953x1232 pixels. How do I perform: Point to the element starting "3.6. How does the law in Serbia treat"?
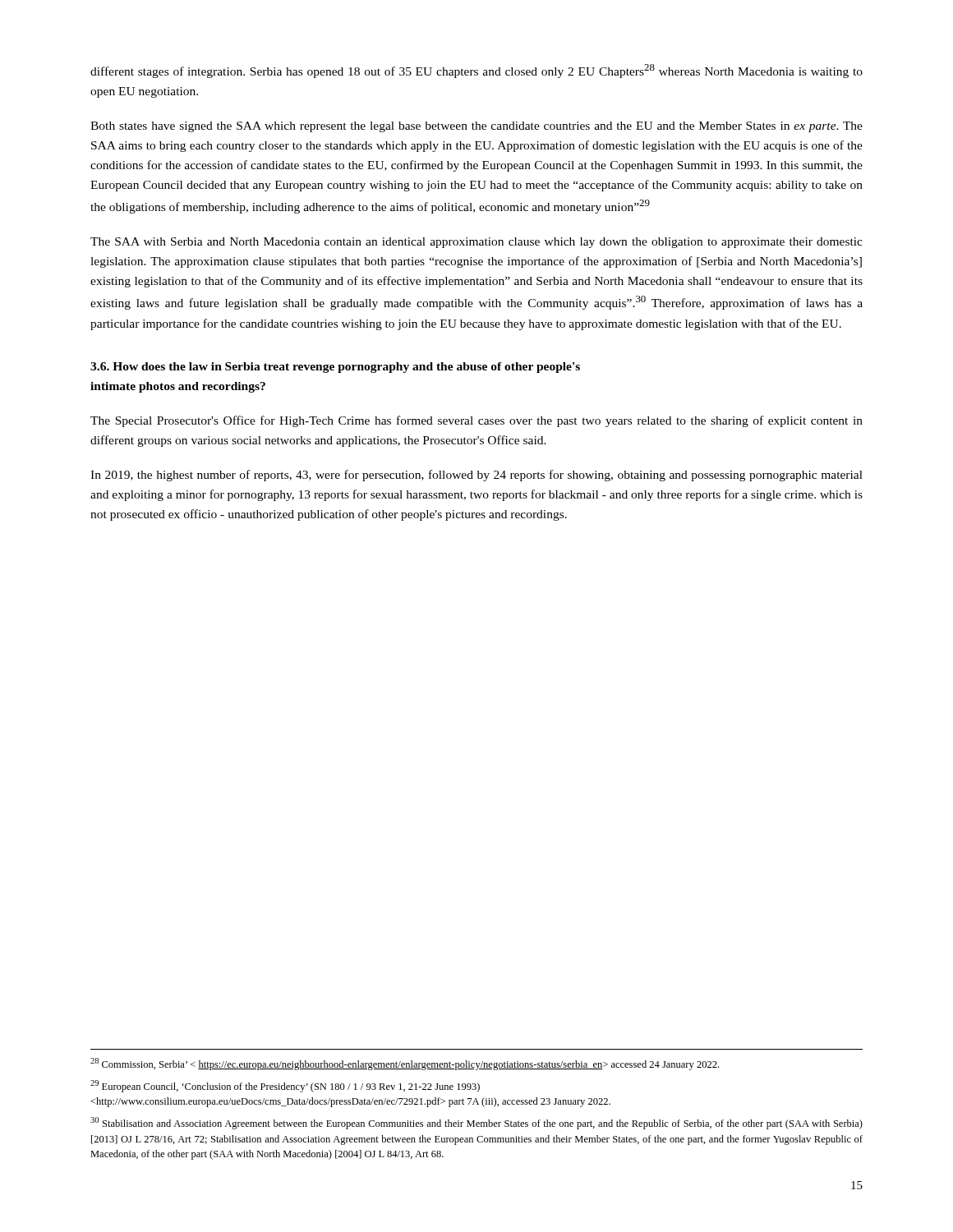tap(335, 375)
